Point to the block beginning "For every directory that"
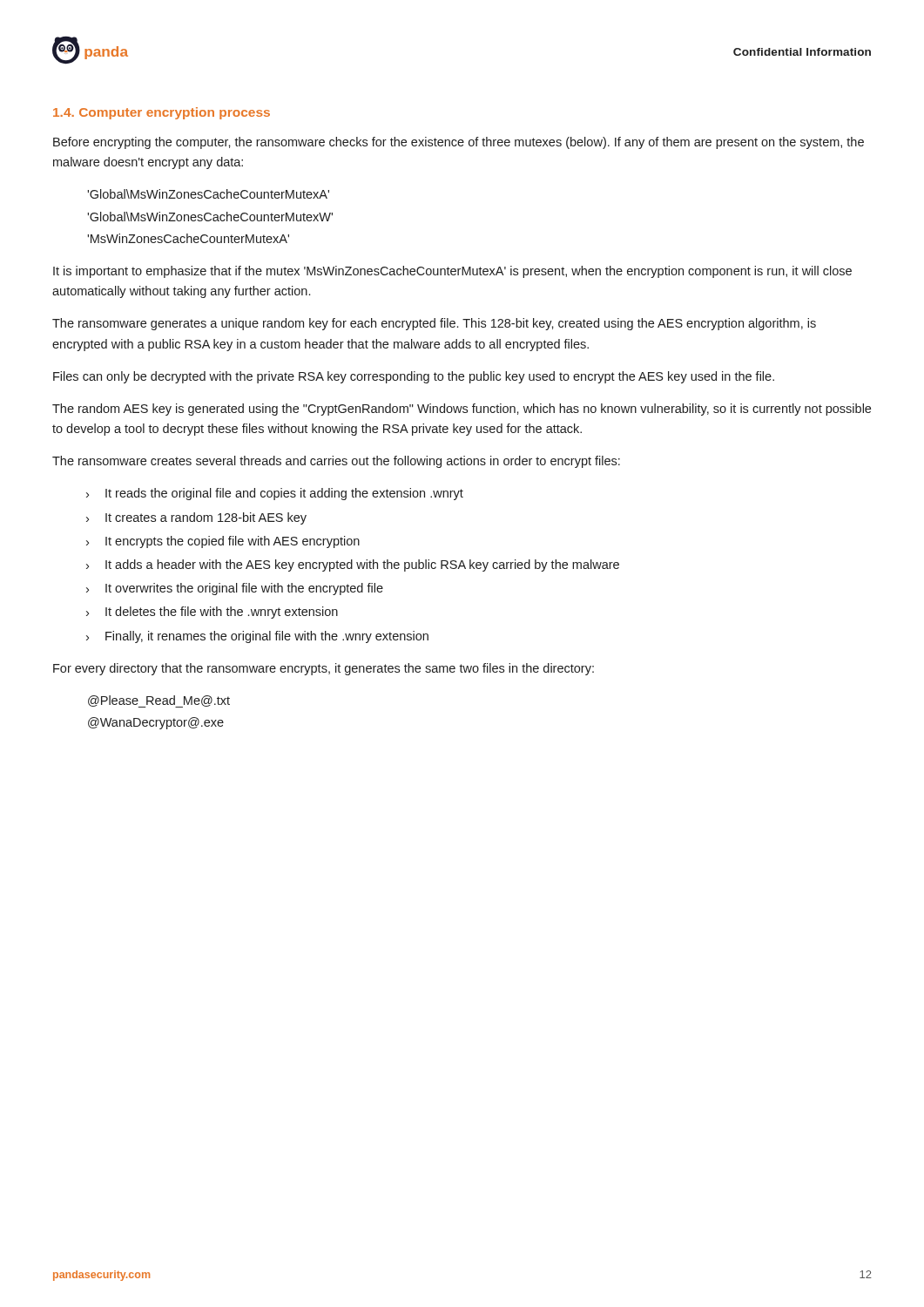The width and height of the screenshot is (924, 1307). click(x=324, y=668)
